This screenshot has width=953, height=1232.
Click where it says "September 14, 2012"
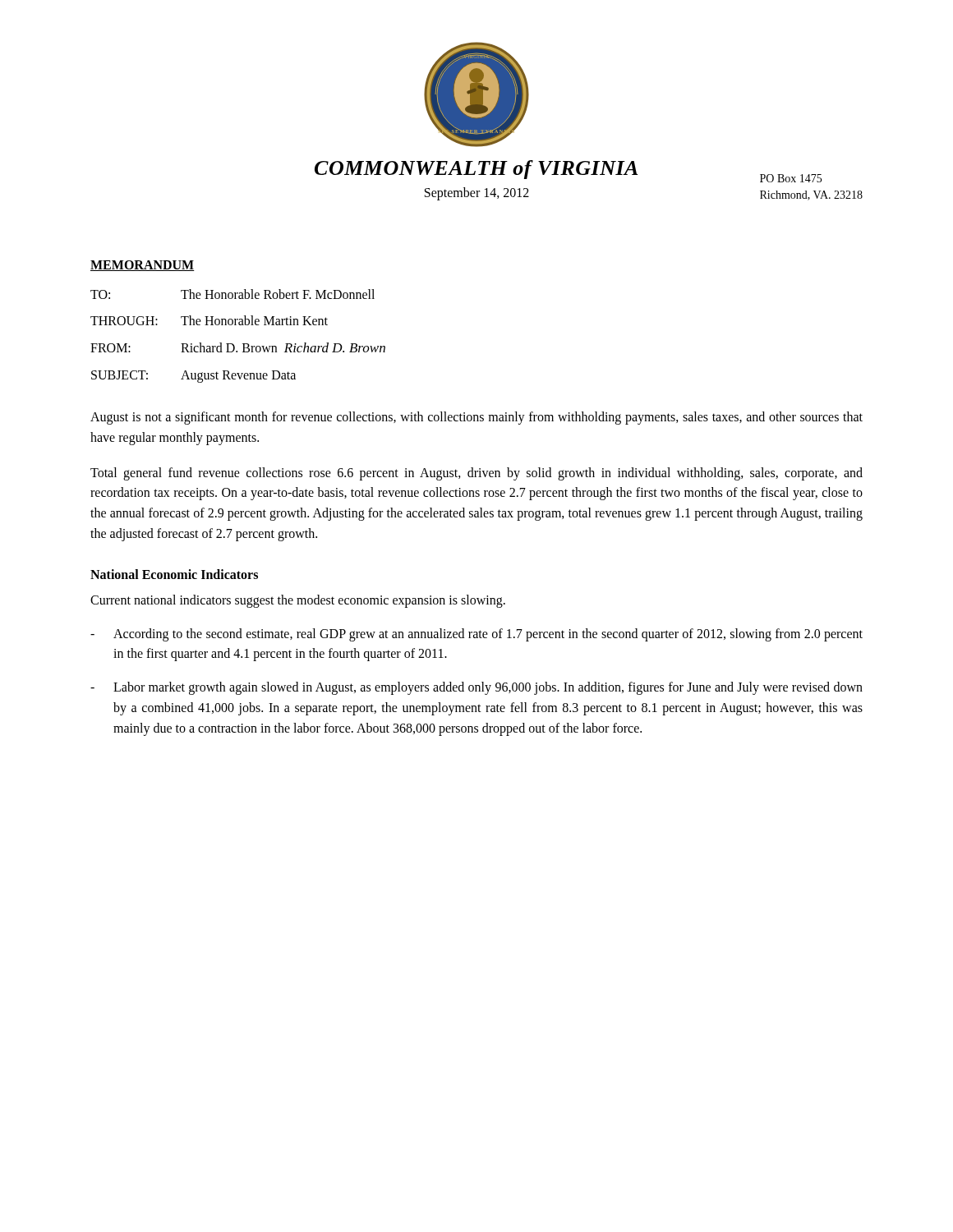(x=476, y=193)
